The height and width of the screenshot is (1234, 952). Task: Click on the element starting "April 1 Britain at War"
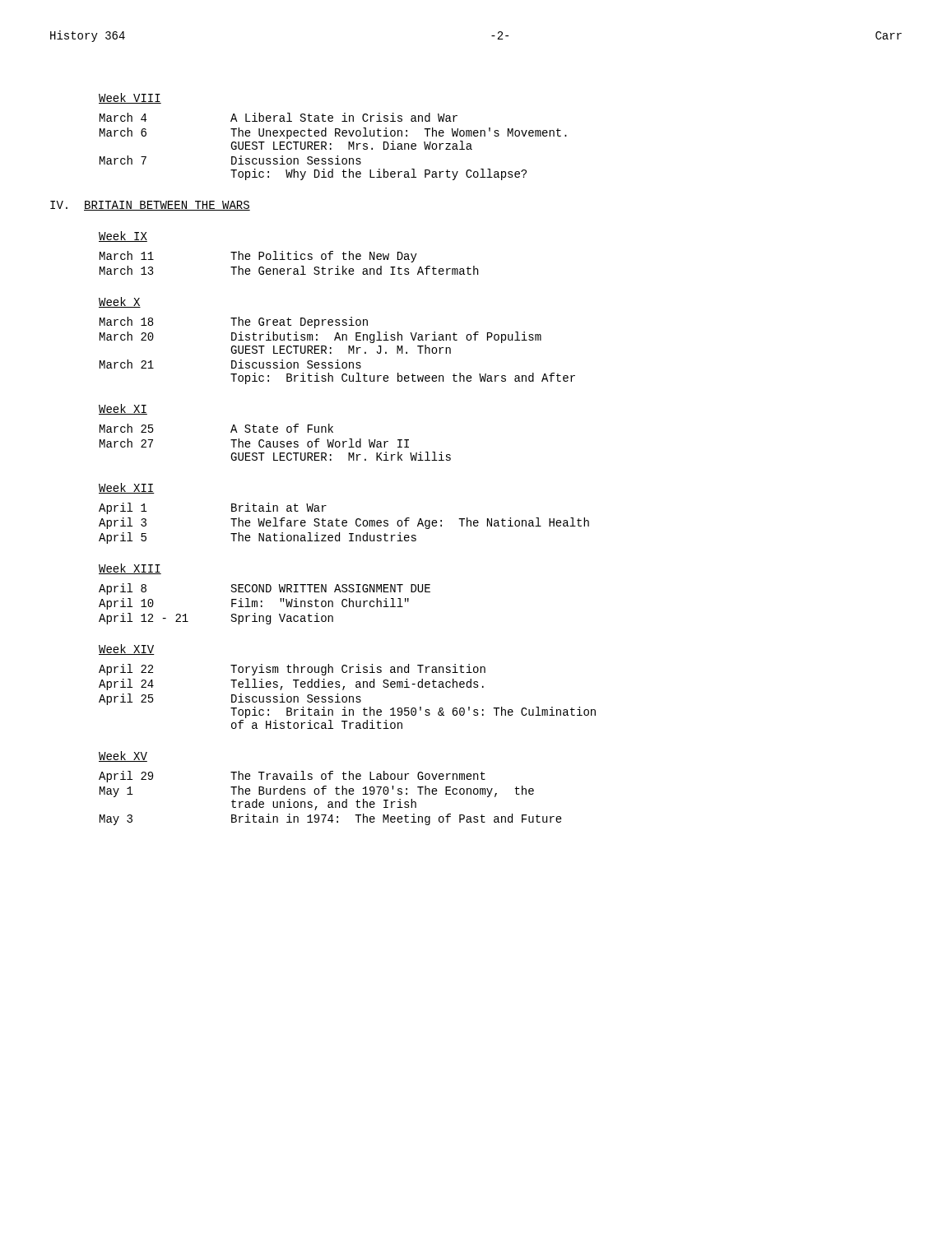501,508
